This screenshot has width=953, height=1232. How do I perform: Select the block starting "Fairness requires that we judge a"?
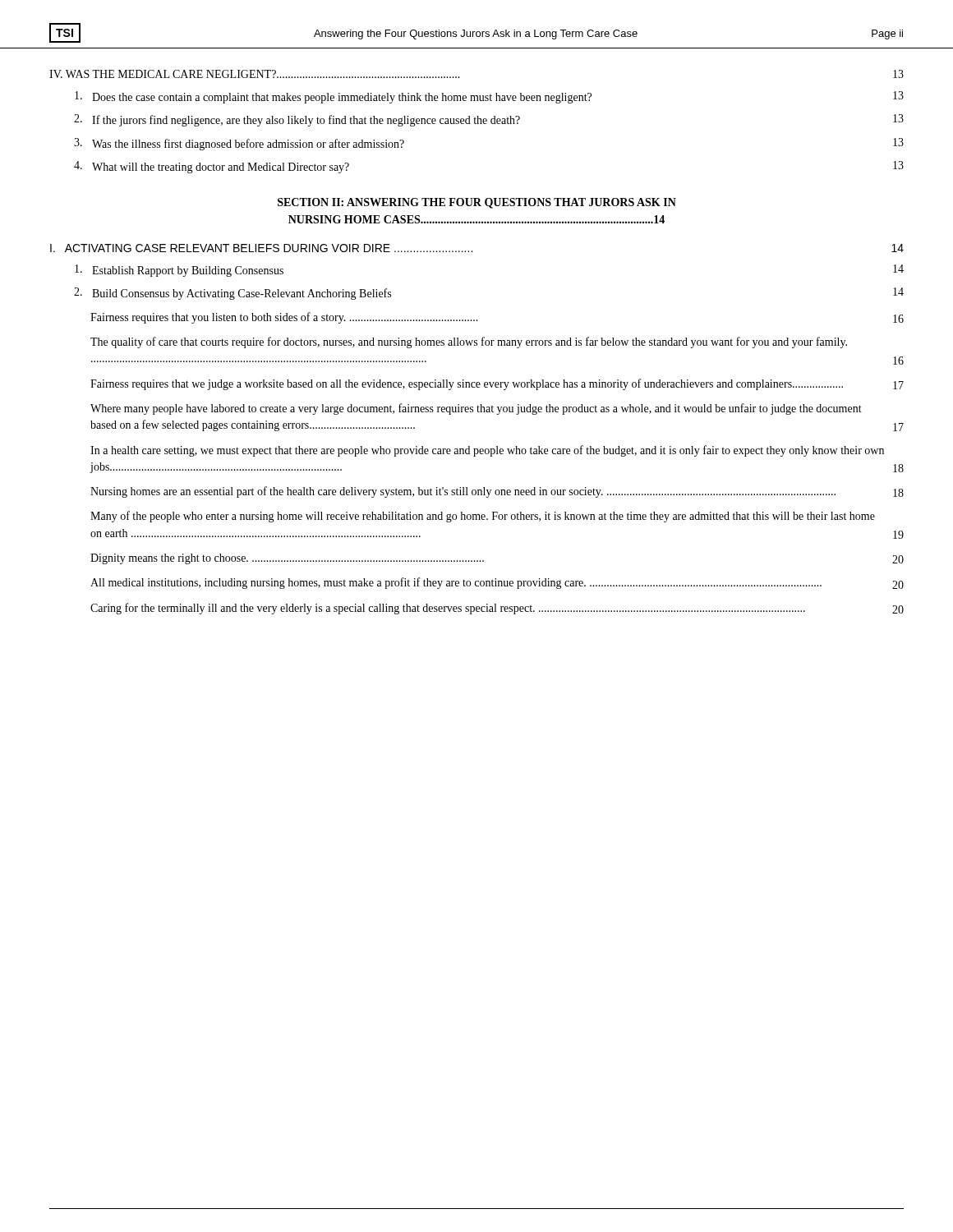point(497,384)
